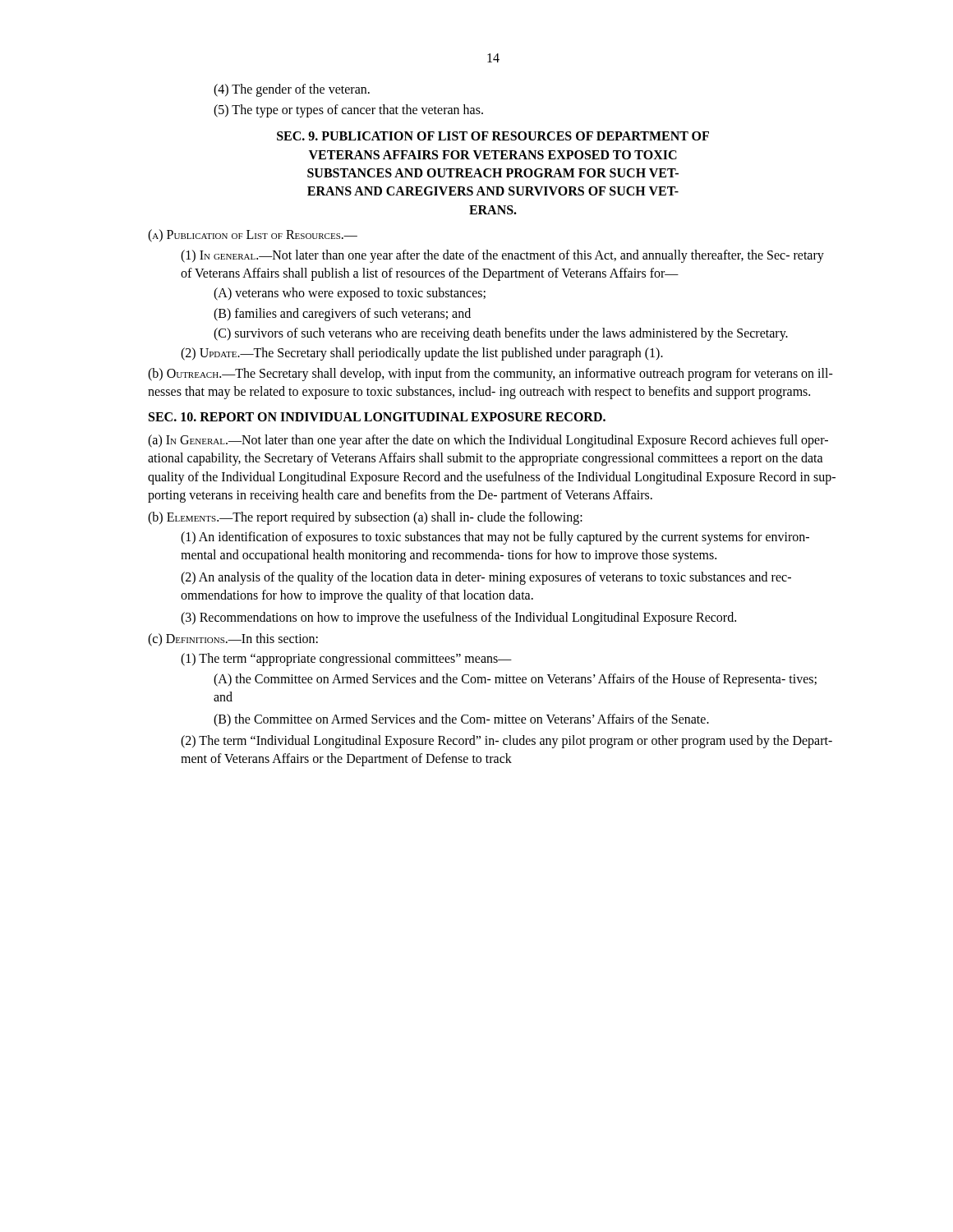This screenshot has height=1232, width=953.
Task: Locate the text block starting "(3) Recommendations on how"
Action: point(459,617)
